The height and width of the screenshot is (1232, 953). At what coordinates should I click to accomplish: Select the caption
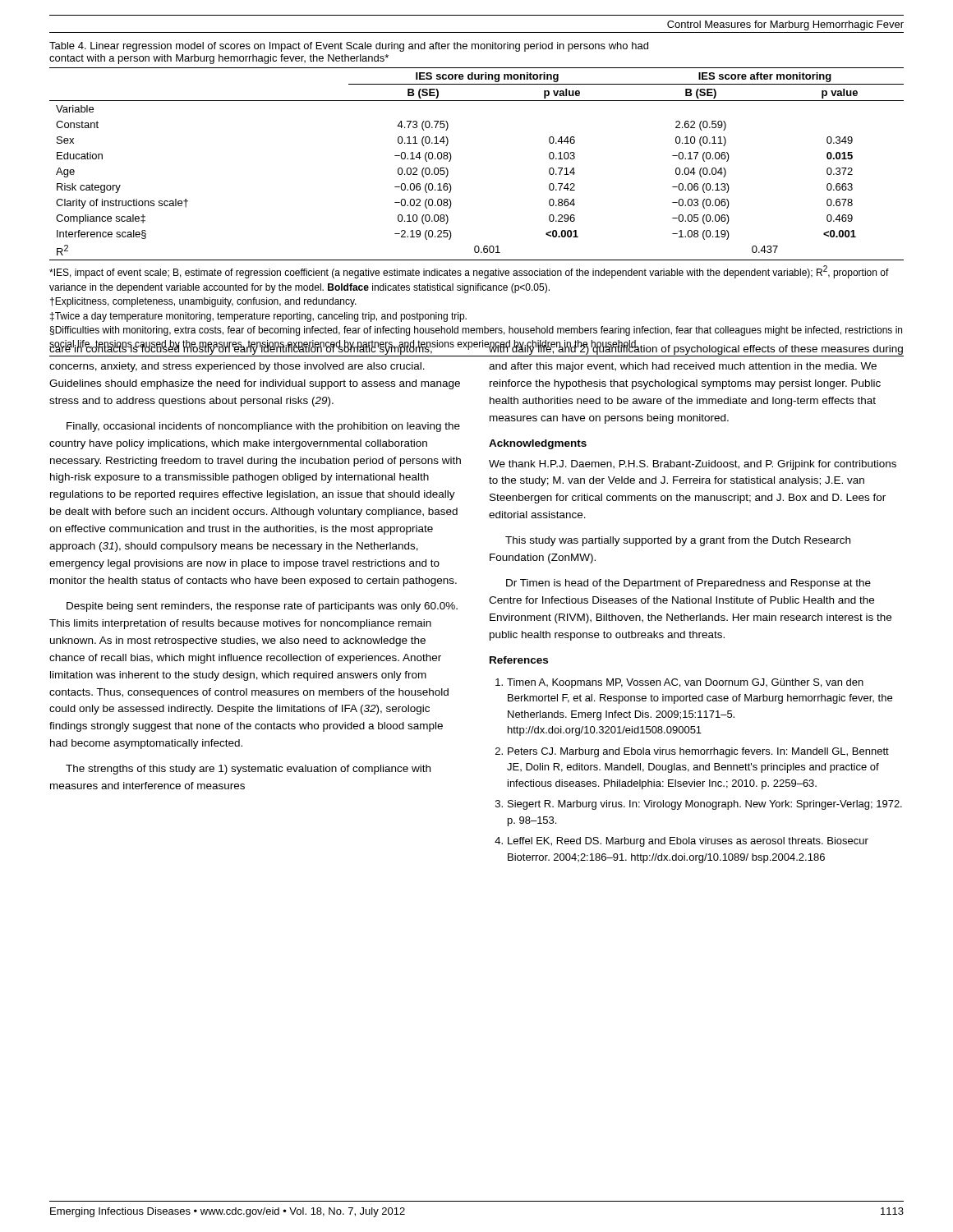click(x=476, y=198)
